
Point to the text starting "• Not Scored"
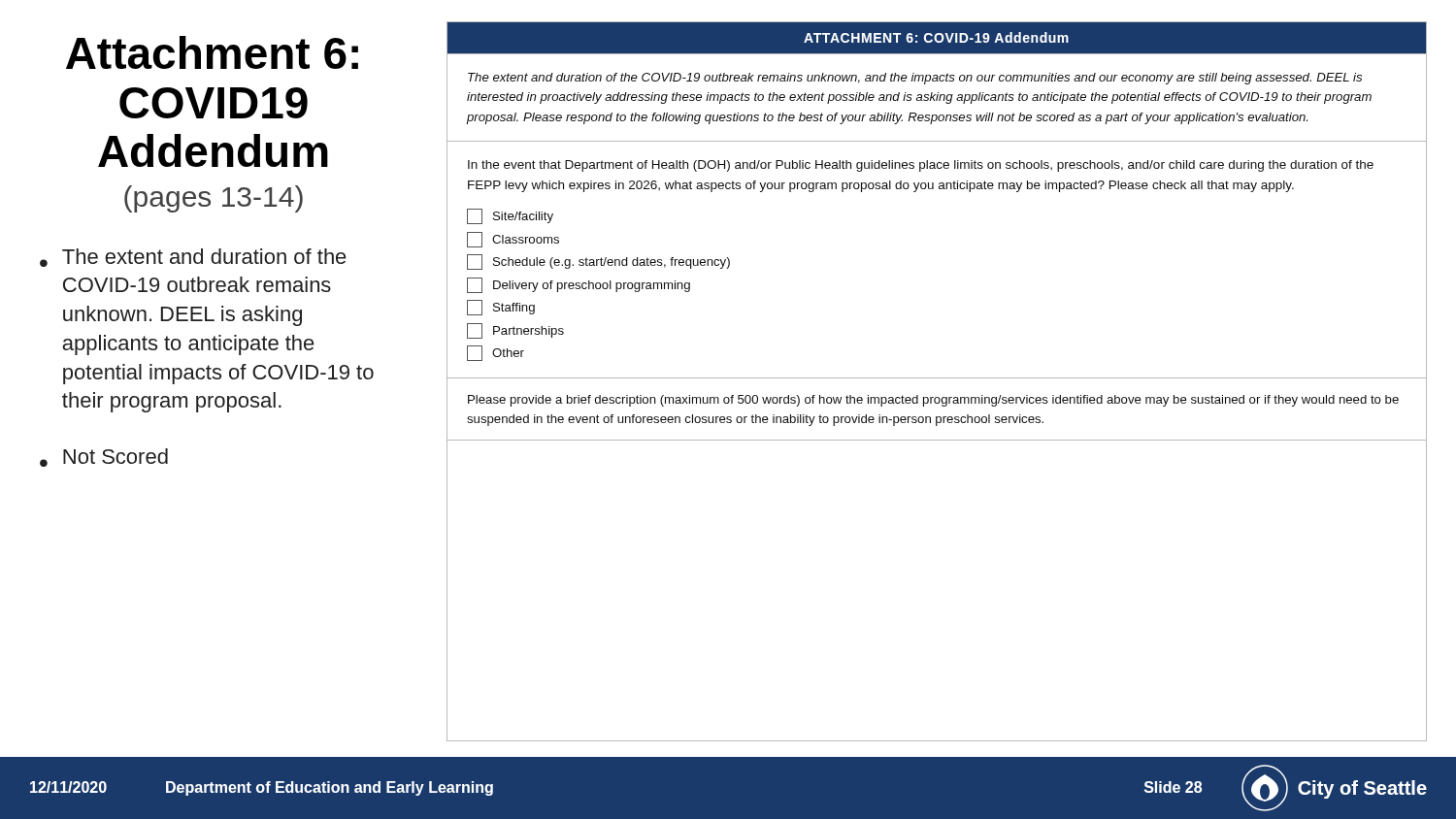(x=104, y=462)
